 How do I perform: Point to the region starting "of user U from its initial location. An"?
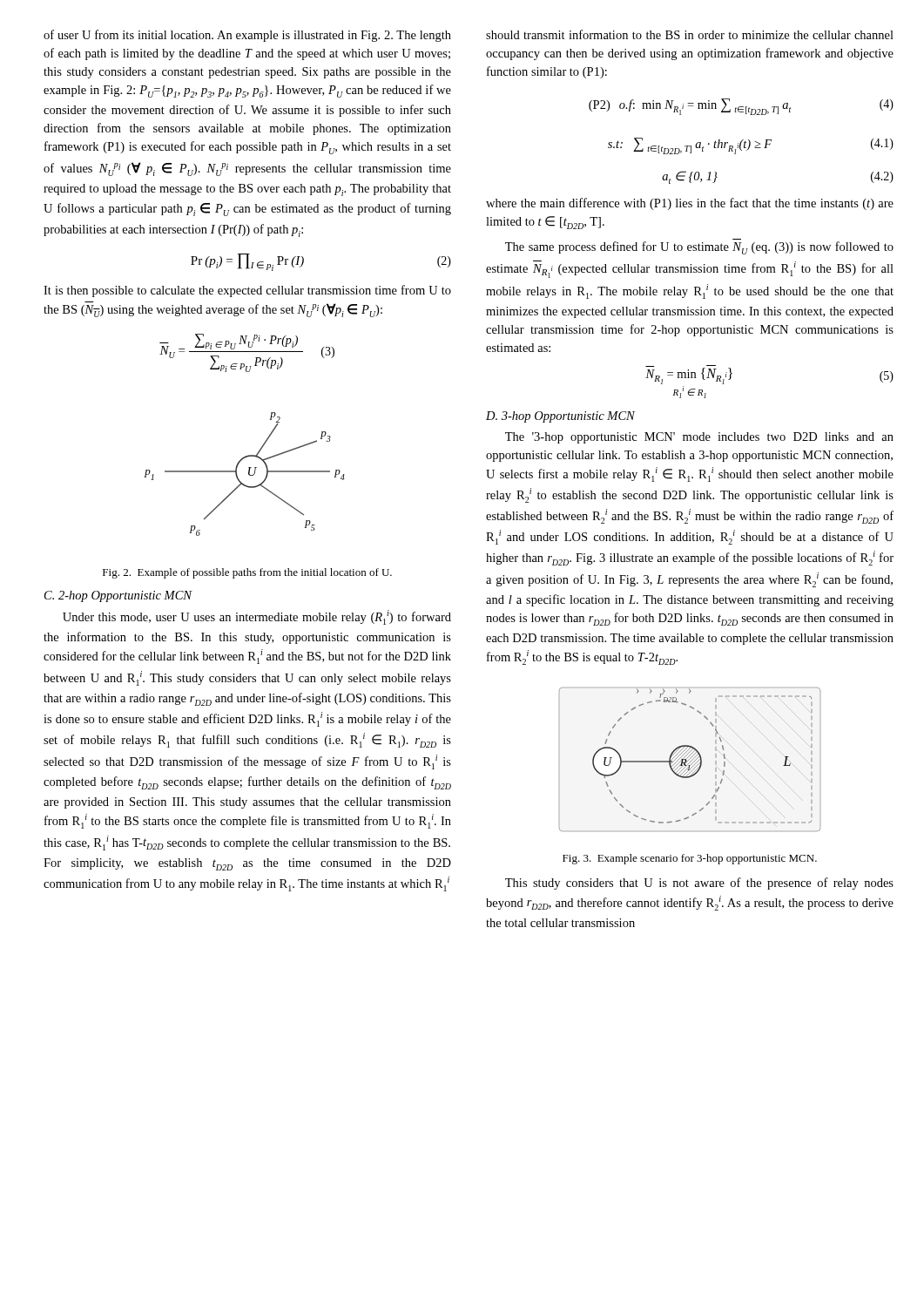point(247,133)
